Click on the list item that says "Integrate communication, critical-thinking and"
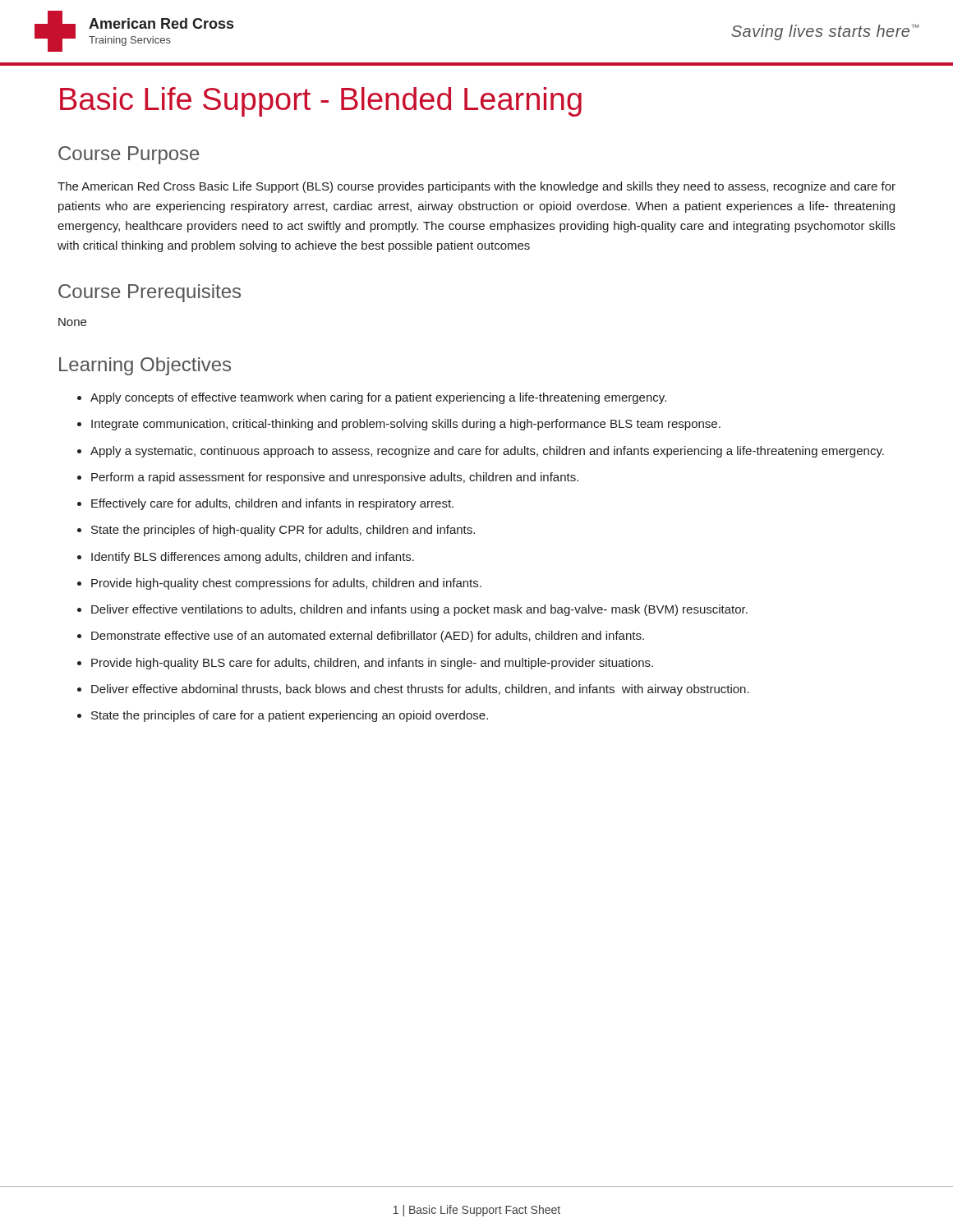Viewport: 953px width, 1232px height. click(x=493, y=424)
